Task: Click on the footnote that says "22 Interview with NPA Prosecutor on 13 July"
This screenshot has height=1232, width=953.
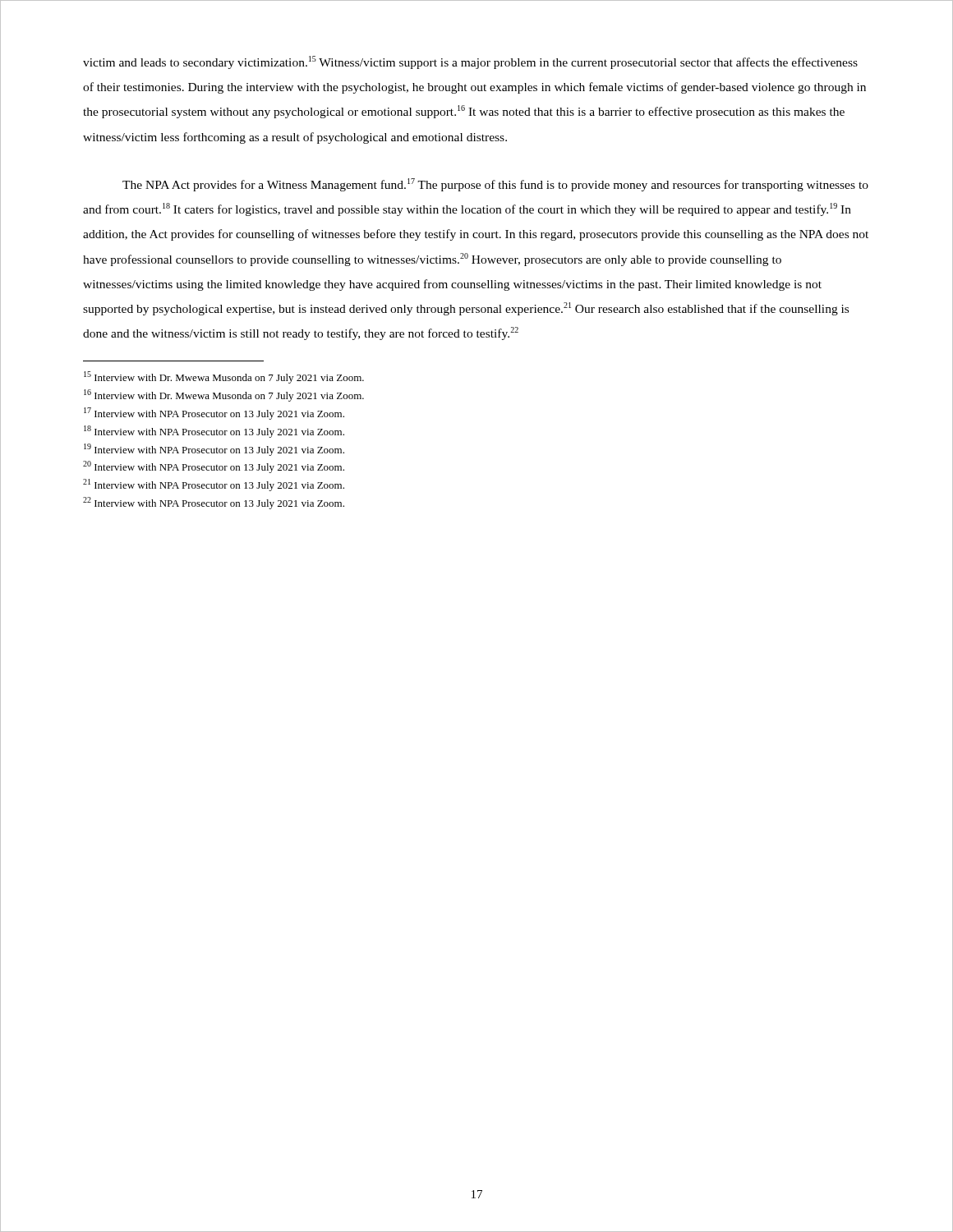Action: [x=214, y=503]
